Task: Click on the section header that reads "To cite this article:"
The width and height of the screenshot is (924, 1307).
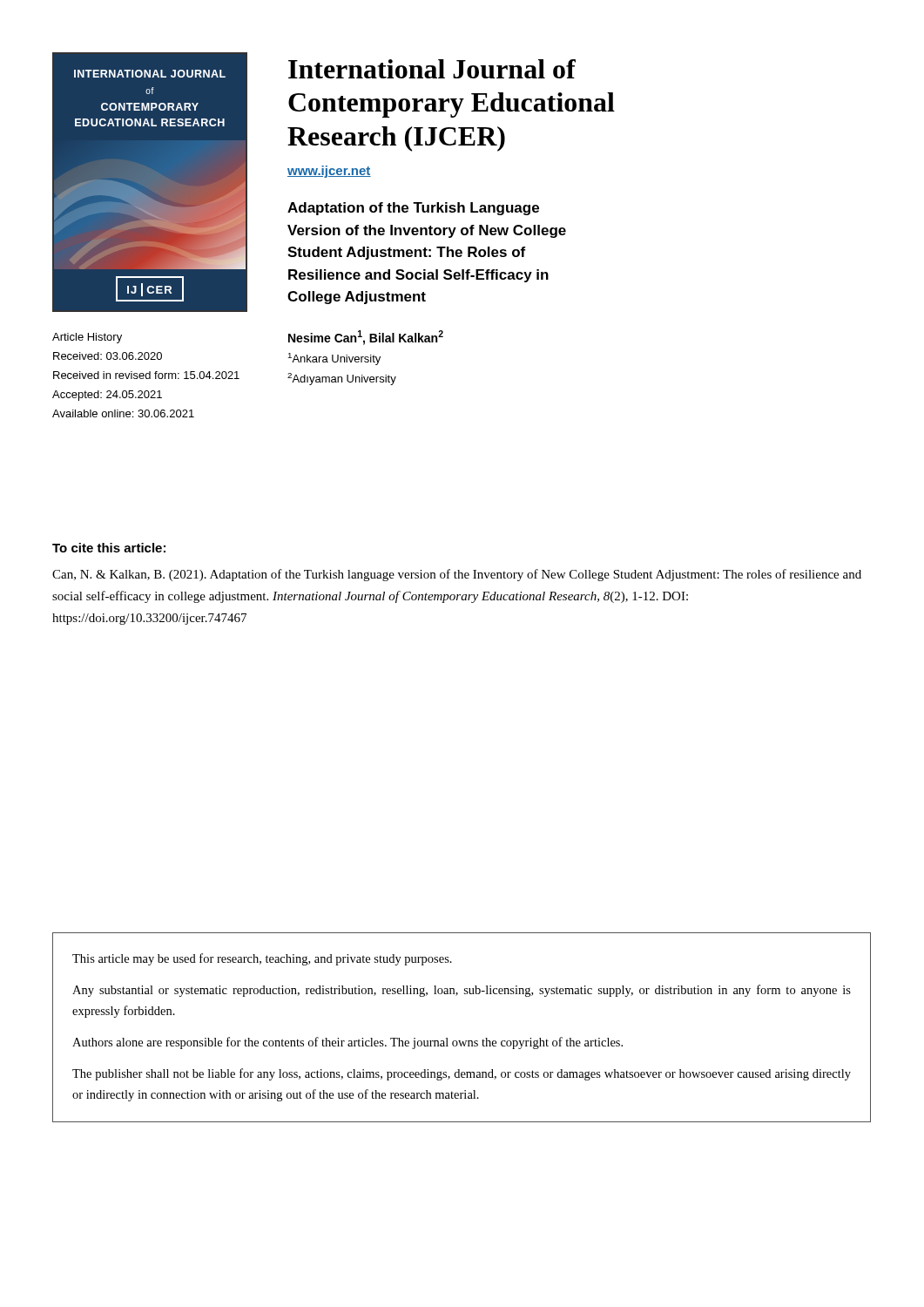Action: click(109, 548)
